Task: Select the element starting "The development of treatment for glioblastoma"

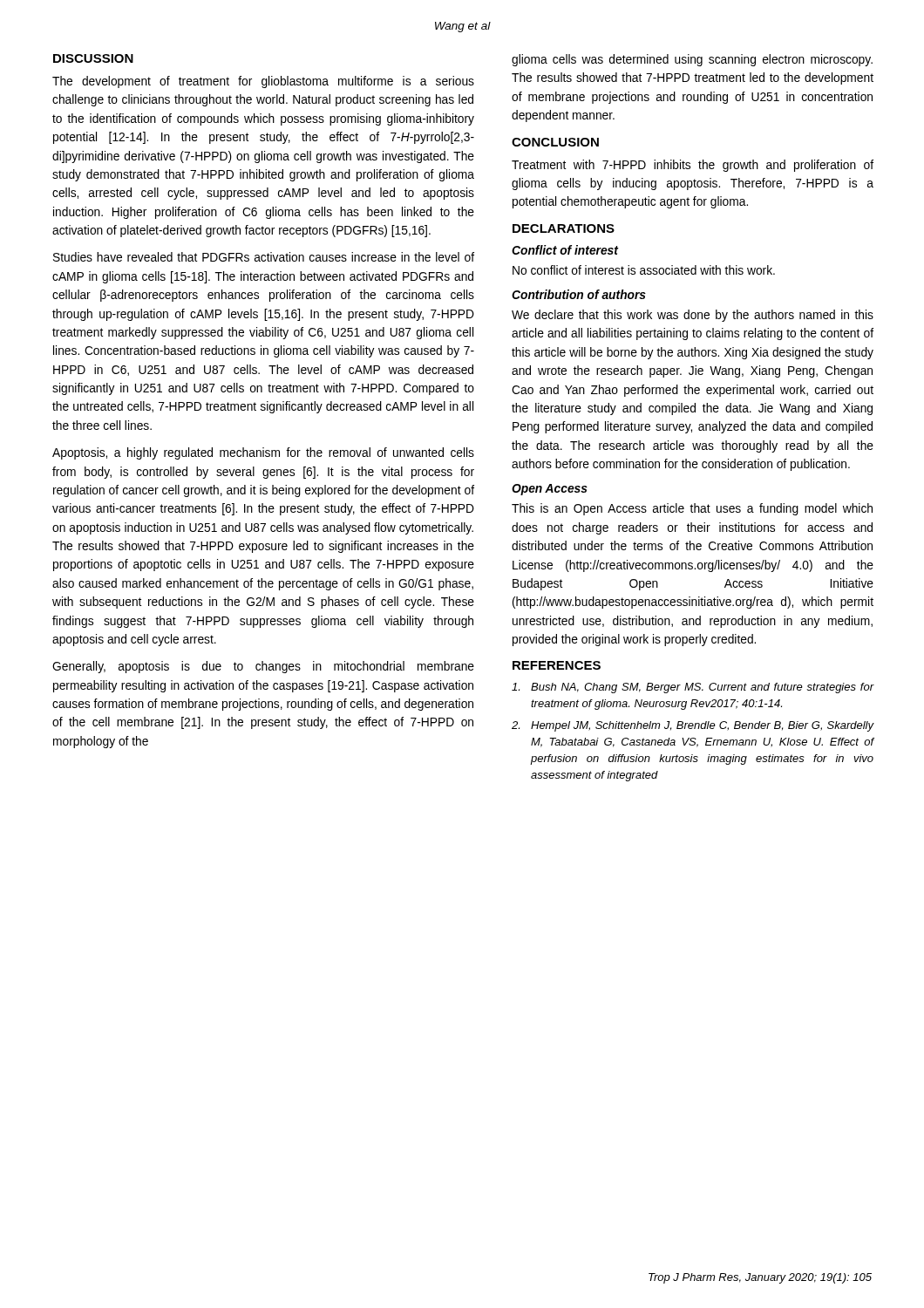Action: 263,156
